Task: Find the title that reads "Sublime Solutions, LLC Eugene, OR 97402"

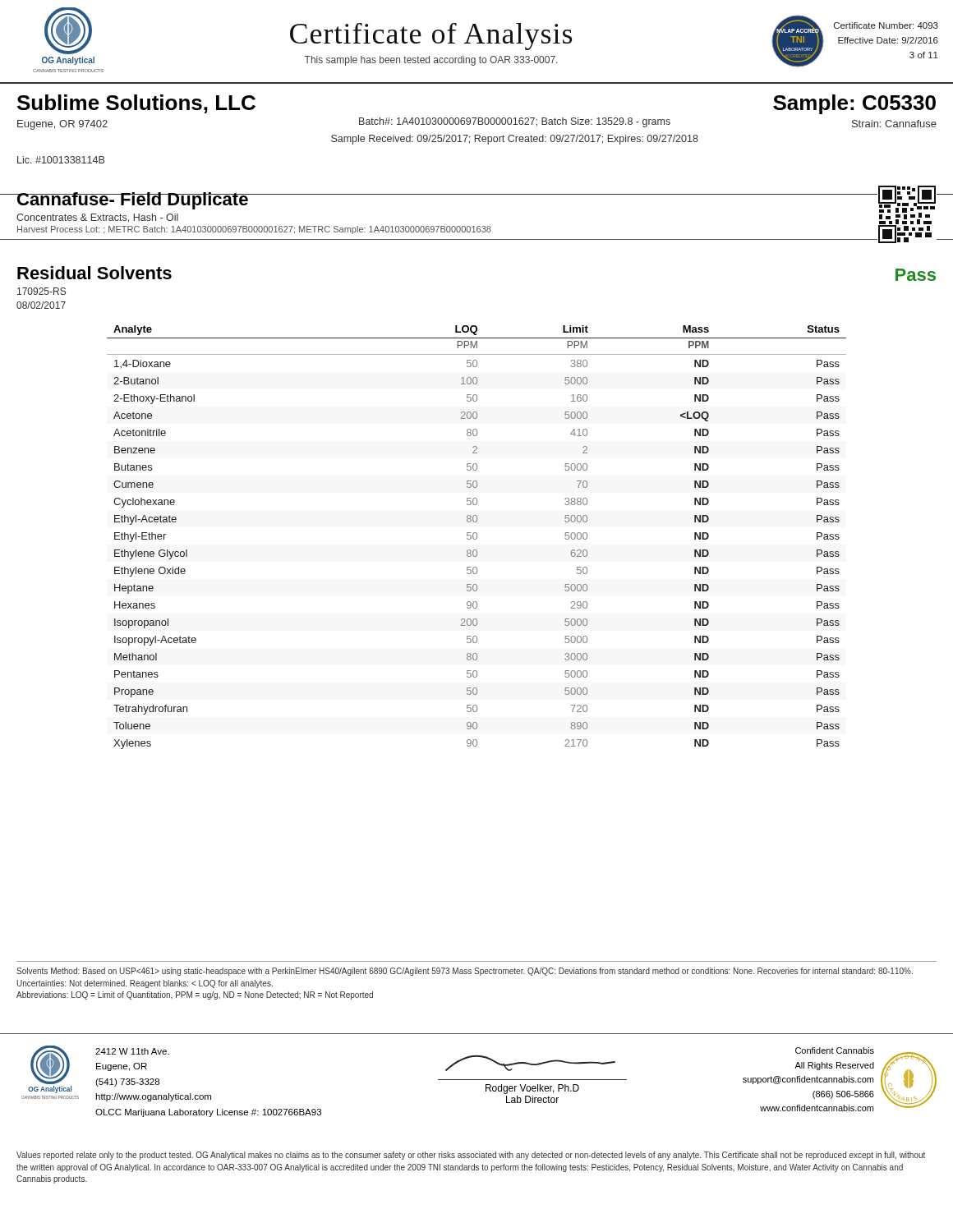Action: 136,104
